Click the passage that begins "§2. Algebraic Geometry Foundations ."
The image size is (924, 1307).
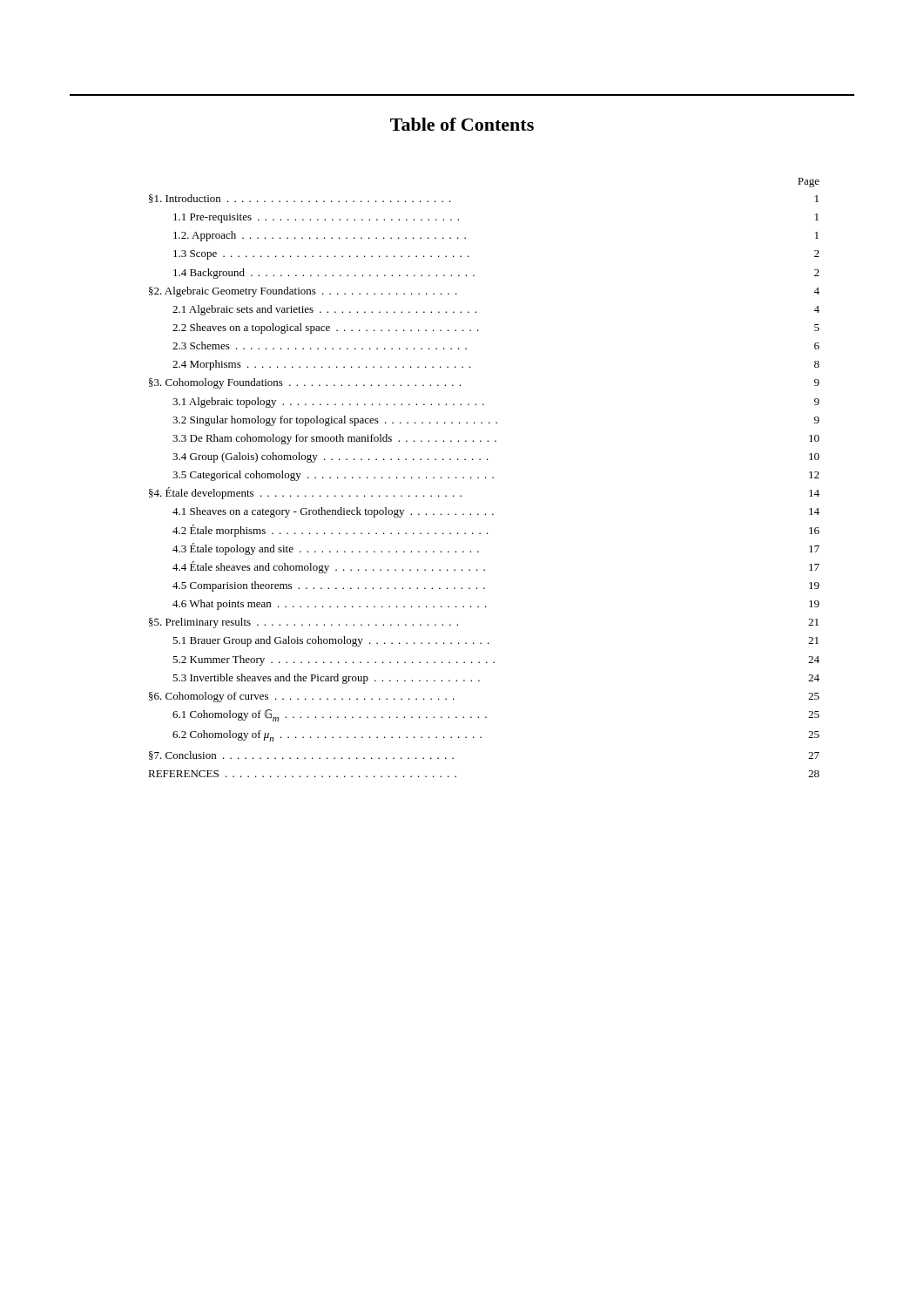pyautogui.click(x=241, y=291)
